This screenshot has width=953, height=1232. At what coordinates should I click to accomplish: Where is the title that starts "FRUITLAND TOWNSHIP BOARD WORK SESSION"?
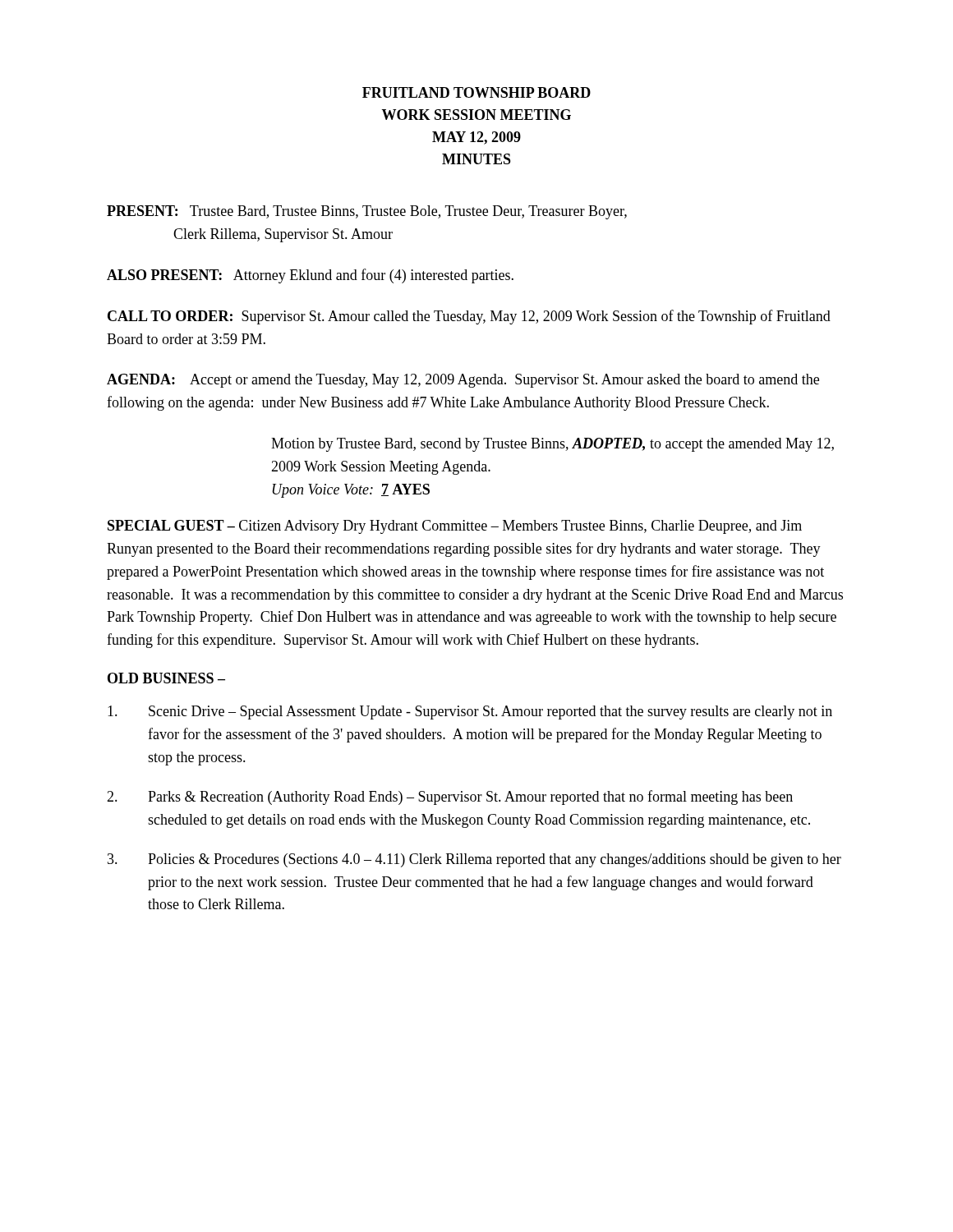pos(476,127)
